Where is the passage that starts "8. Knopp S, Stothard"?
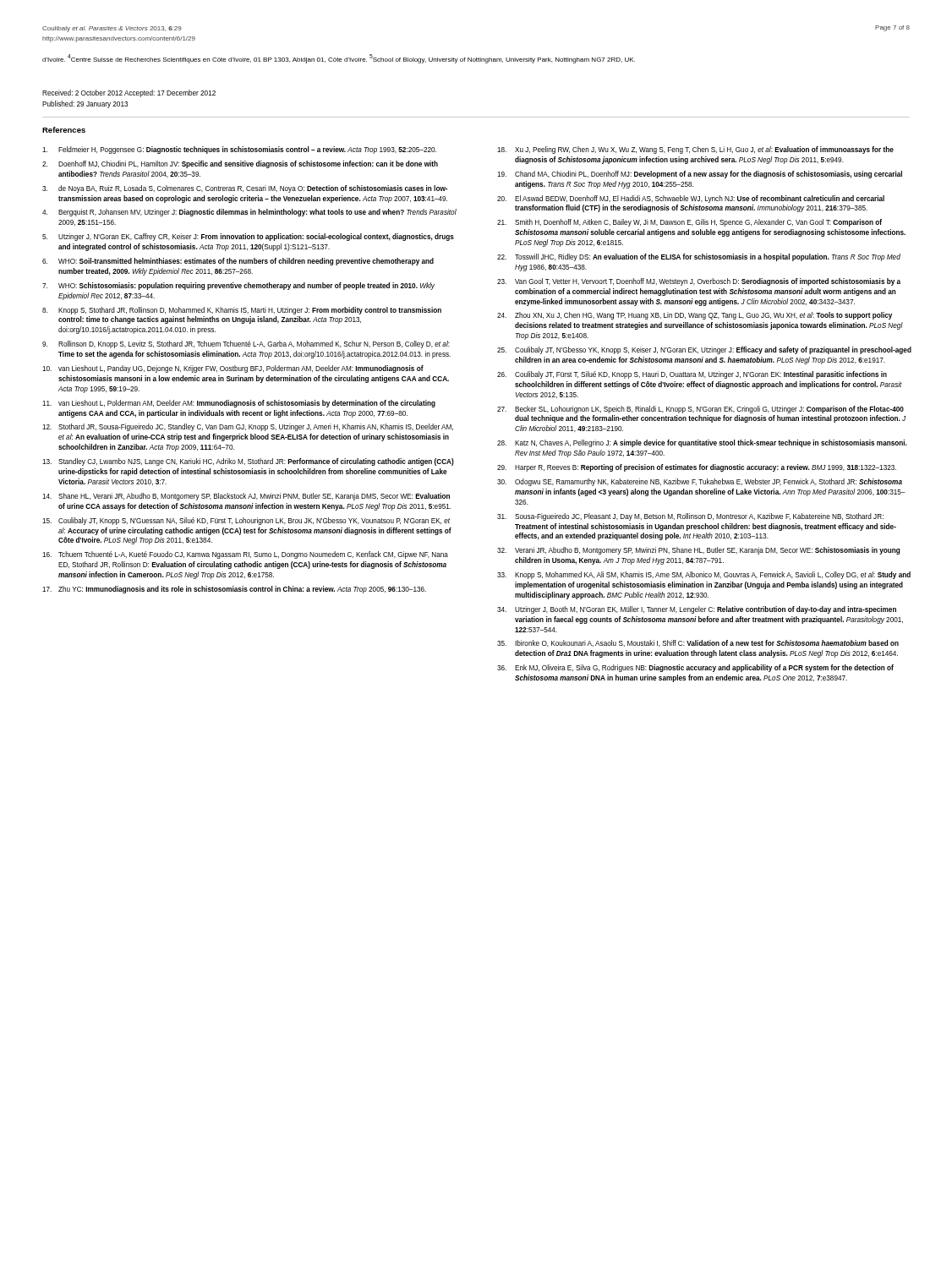Screen dimensions: 1268x952 249,321
